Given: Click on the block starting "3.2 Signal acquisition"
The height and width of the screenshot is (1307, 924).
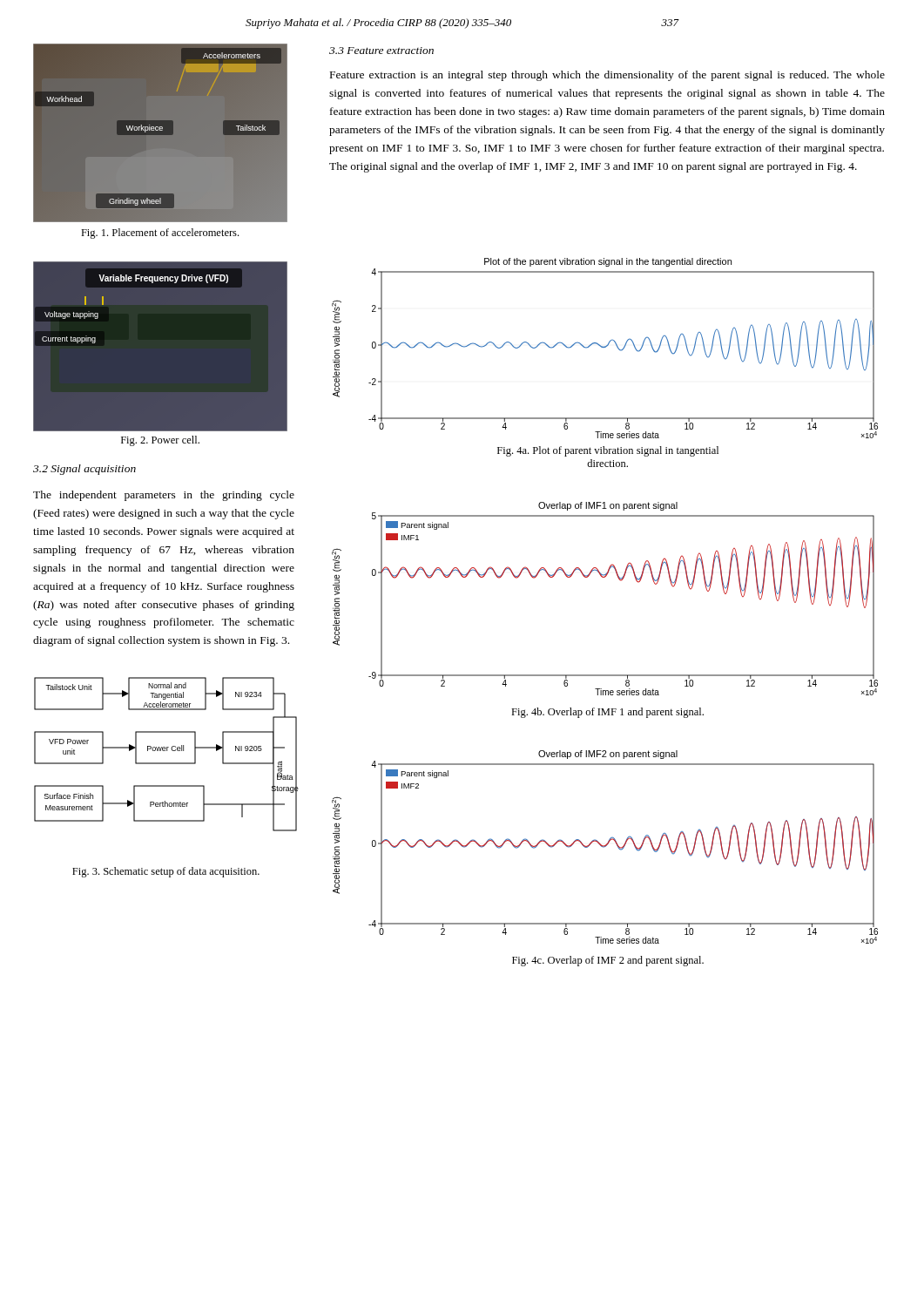Looking at the screenshot, I should 84,468.
